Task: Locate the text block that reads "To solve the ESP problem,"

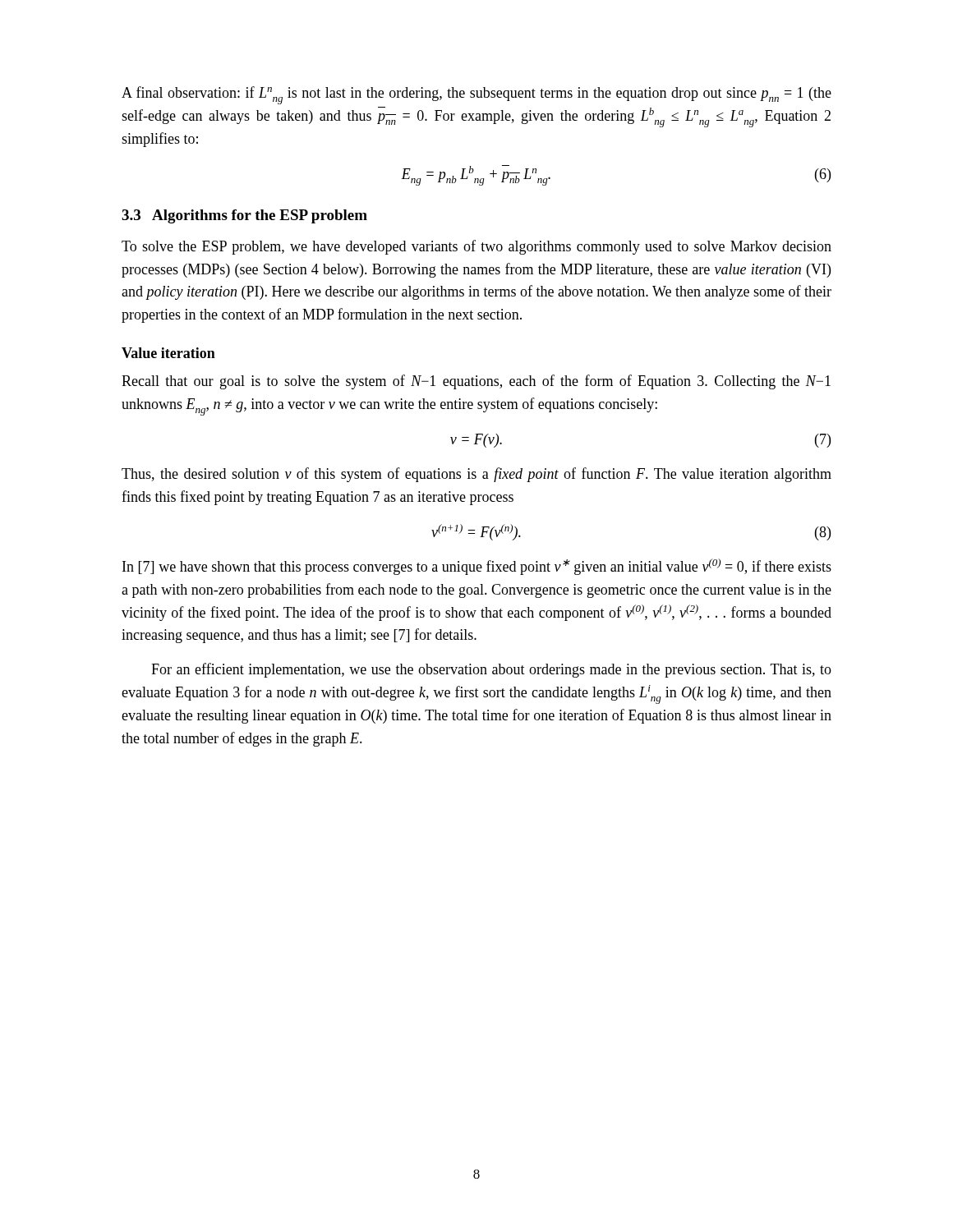Action: [x=476, y=281]
